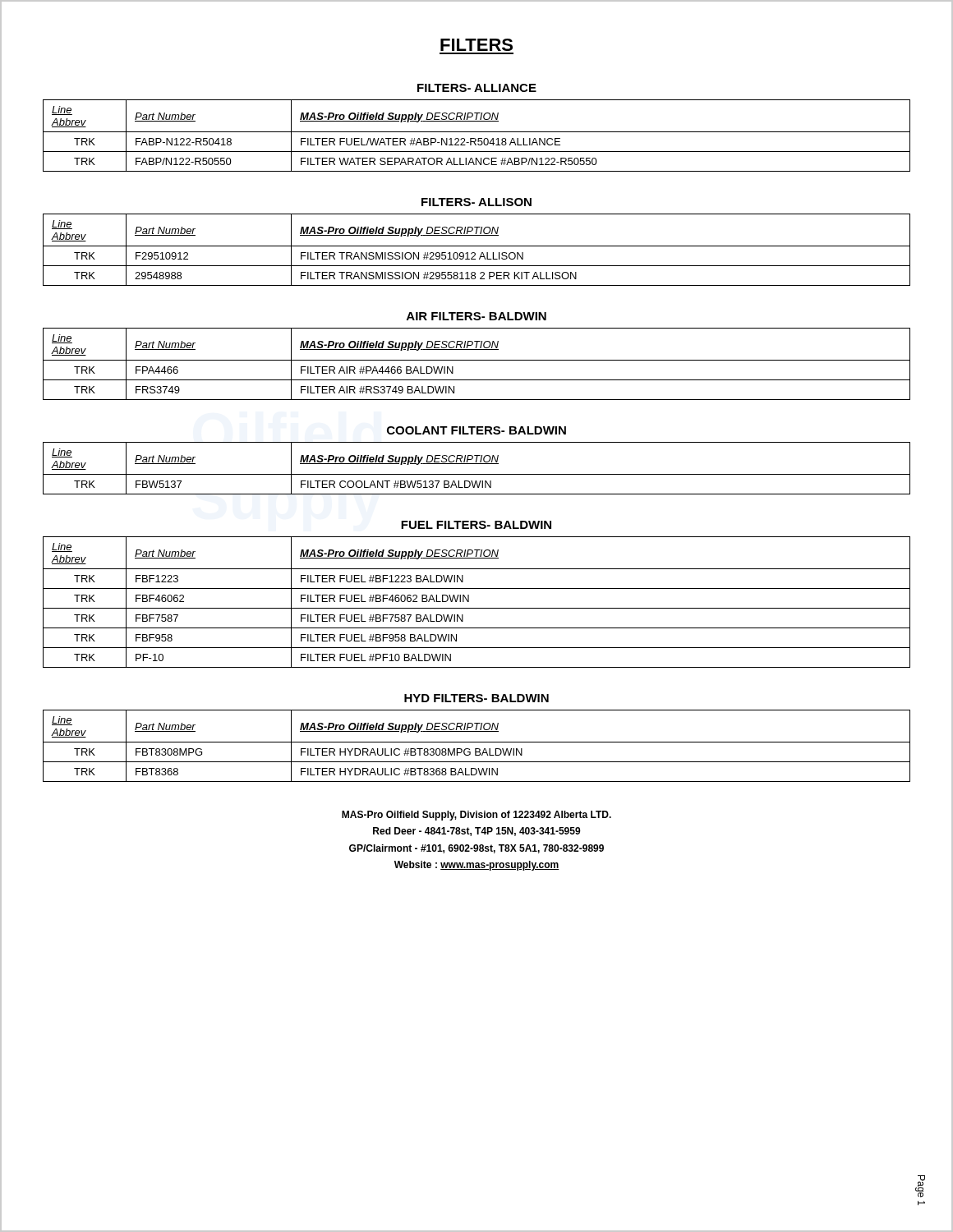
Task: Select the table that reads "FILTER FUEL #BF46062 BALDWIN"
Action: [476, 602]
